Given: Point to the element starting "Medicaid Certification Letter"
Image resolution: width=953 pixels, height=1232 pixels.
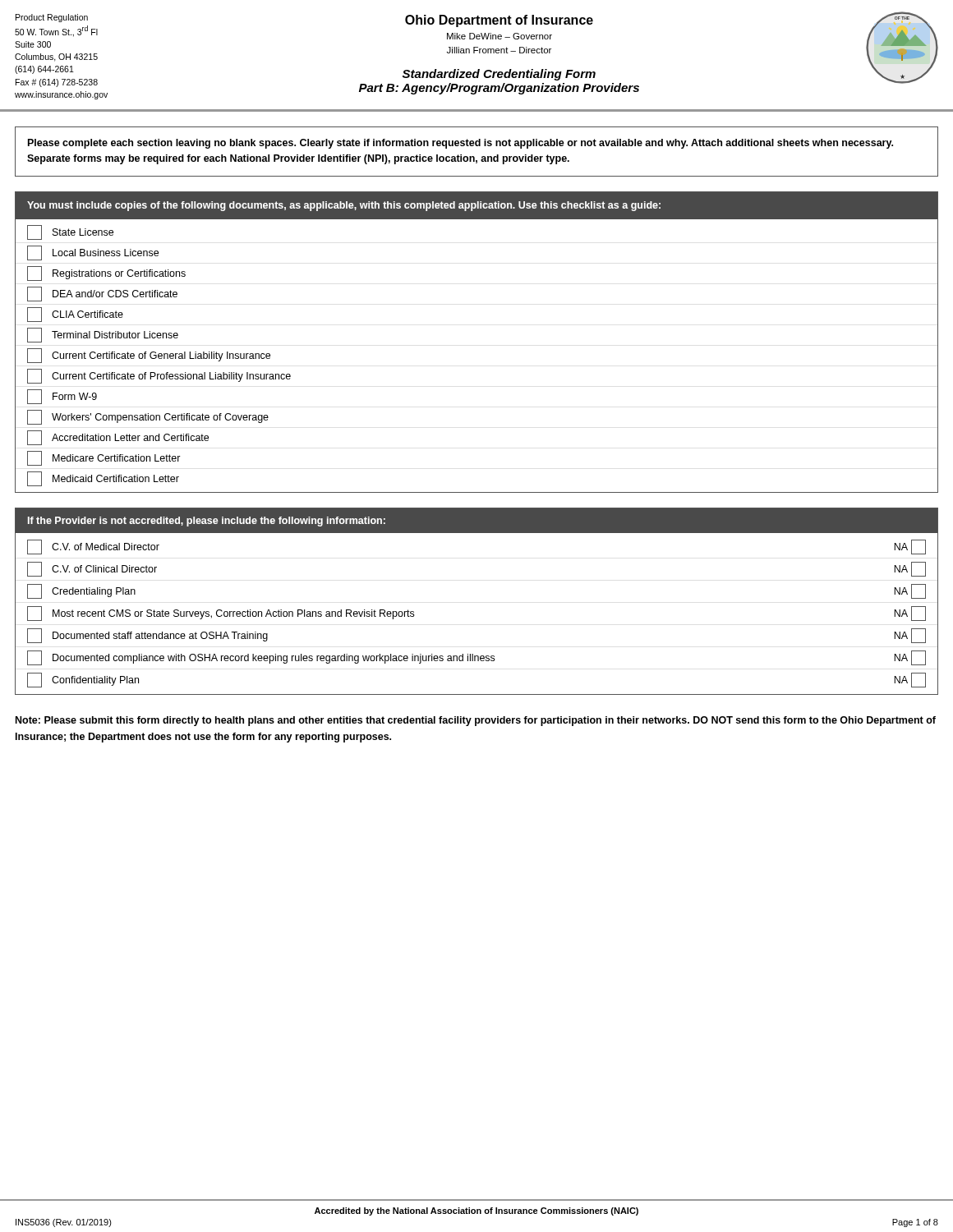Looking at the screenshot, I should tap(103, 479).
